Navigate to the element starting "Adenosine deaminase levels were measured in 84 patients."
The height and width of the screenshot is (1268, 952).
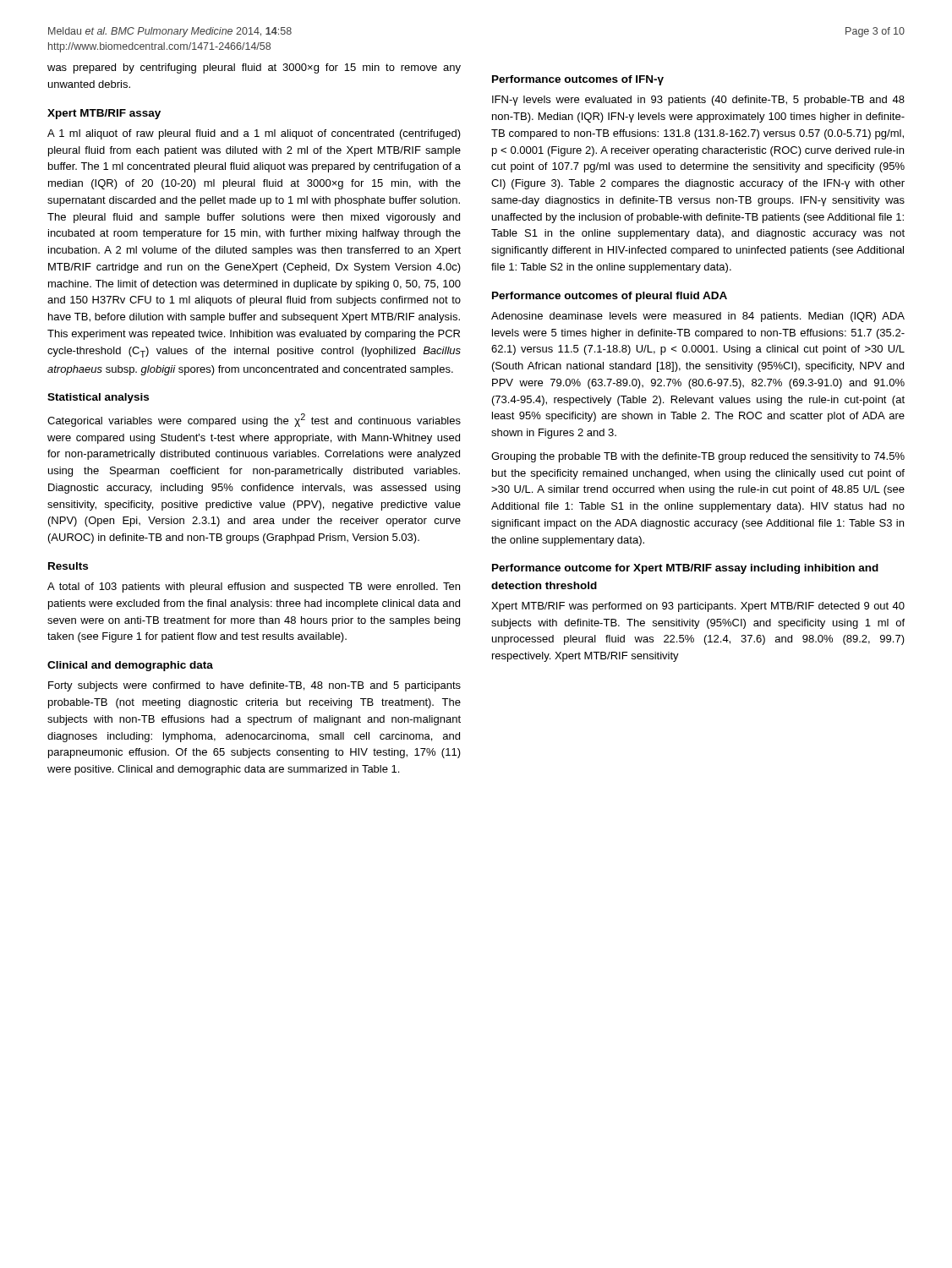(x=698, y=374)
